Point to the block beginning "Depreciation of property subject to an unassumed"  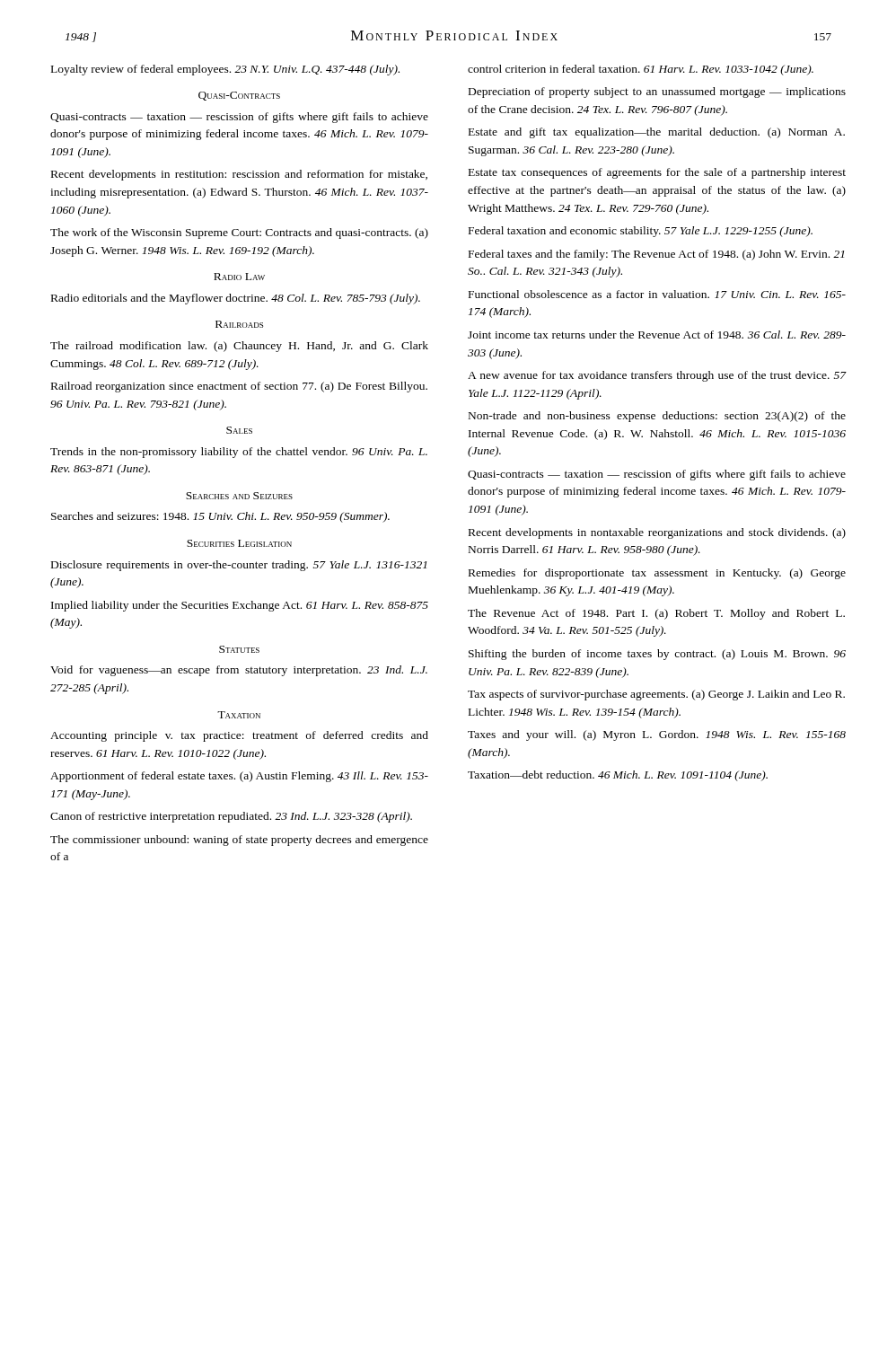657,100
